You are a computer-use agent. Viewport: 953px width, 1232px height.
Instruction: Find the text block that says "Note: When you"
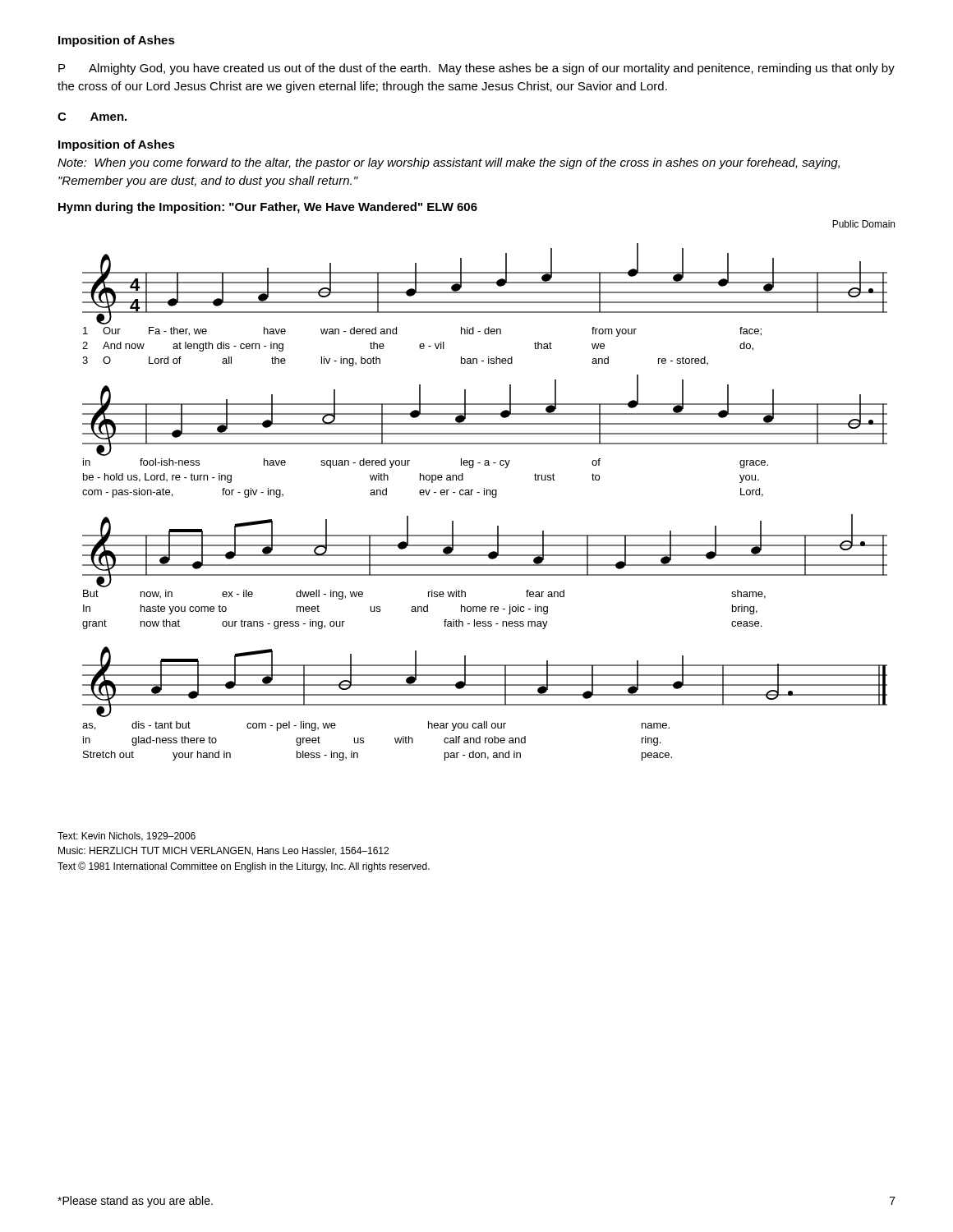[x=449, y=171]
